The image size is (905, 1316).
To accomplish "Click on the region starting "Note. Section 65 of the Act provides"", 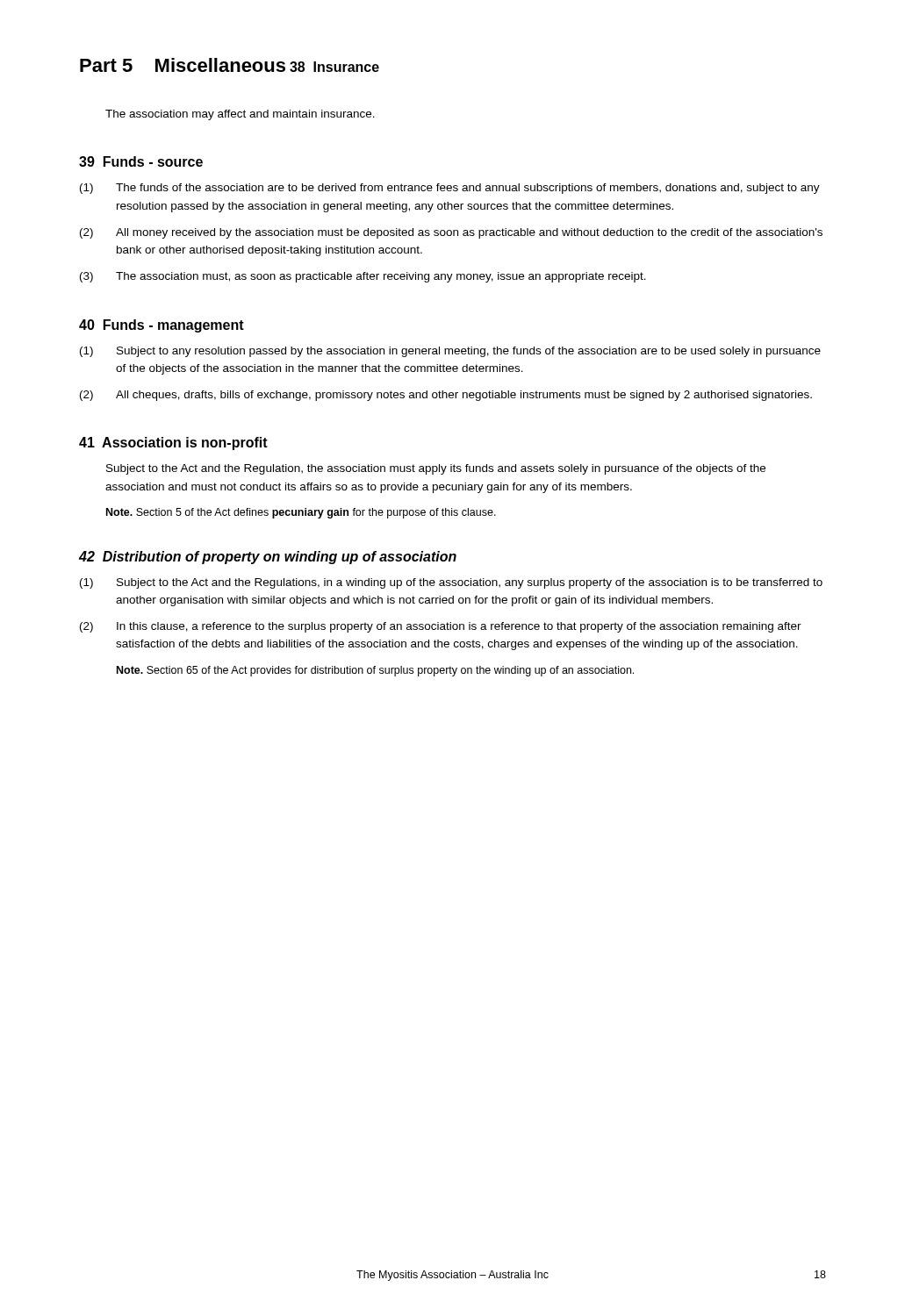I will (x=375, y=670).
